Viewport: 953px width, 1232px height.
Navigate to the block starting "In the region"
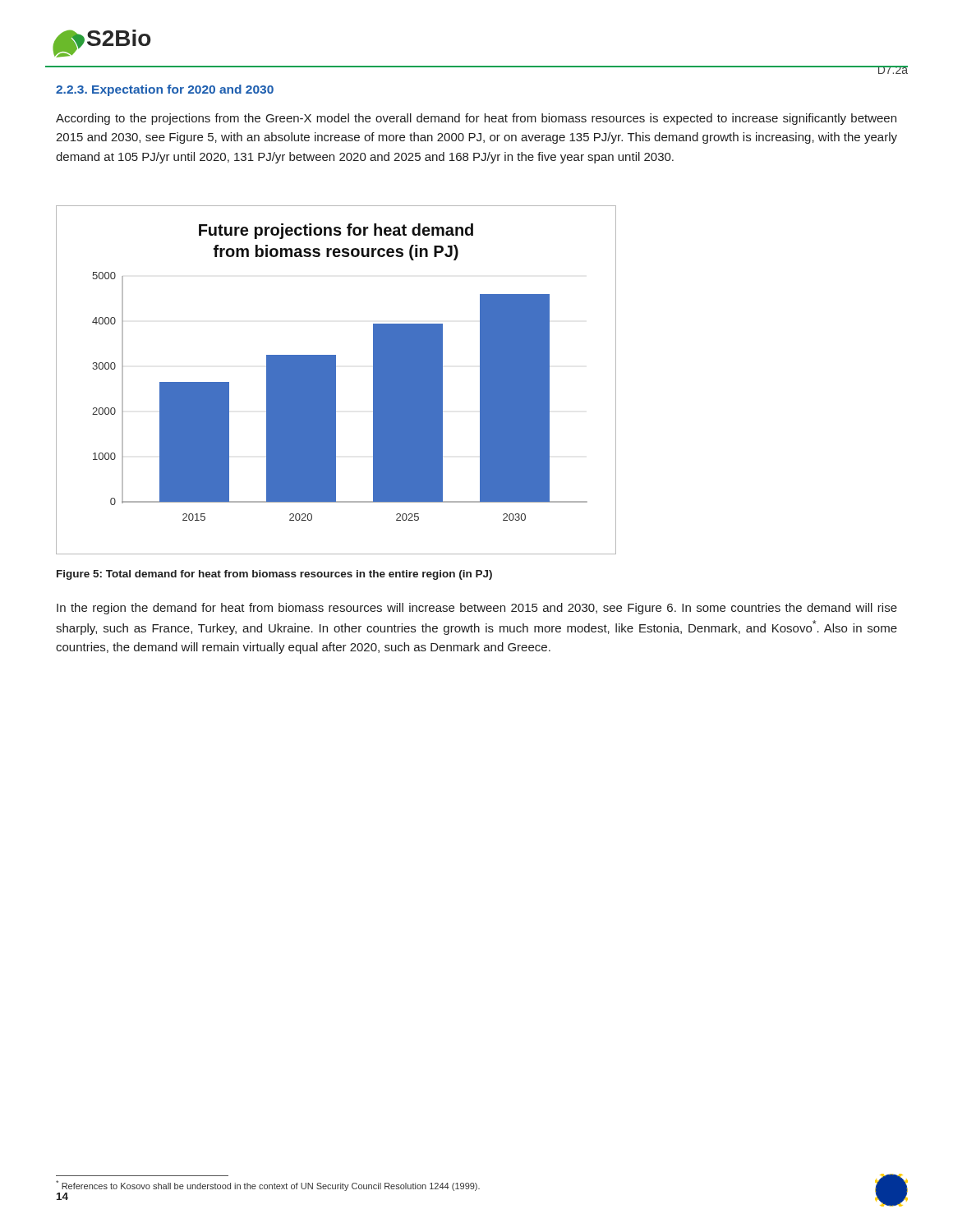[x=476, y=627]
